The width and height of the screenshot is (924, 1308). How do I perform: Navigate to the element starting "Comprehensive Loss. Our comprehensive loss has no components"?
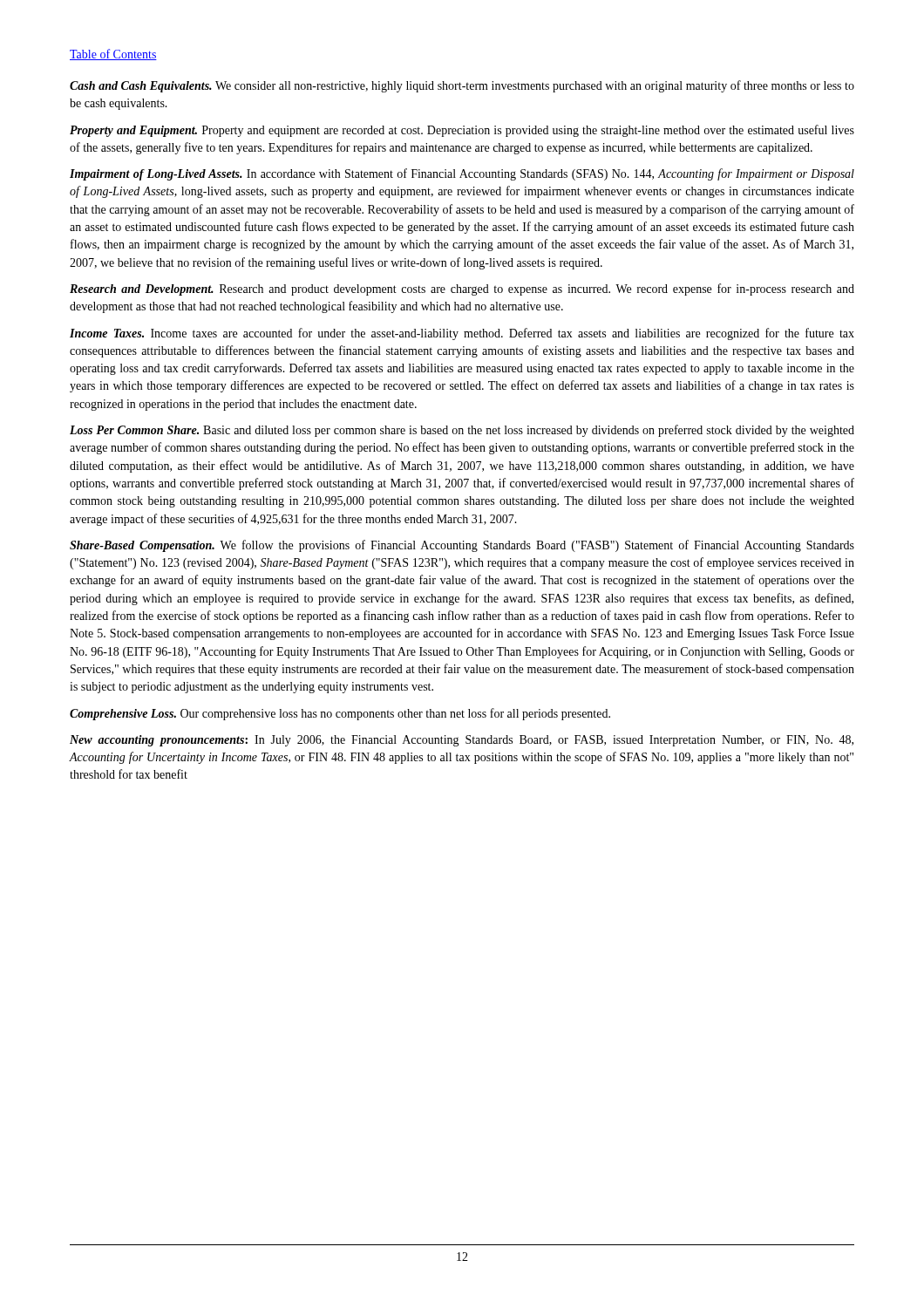point(462,714)
